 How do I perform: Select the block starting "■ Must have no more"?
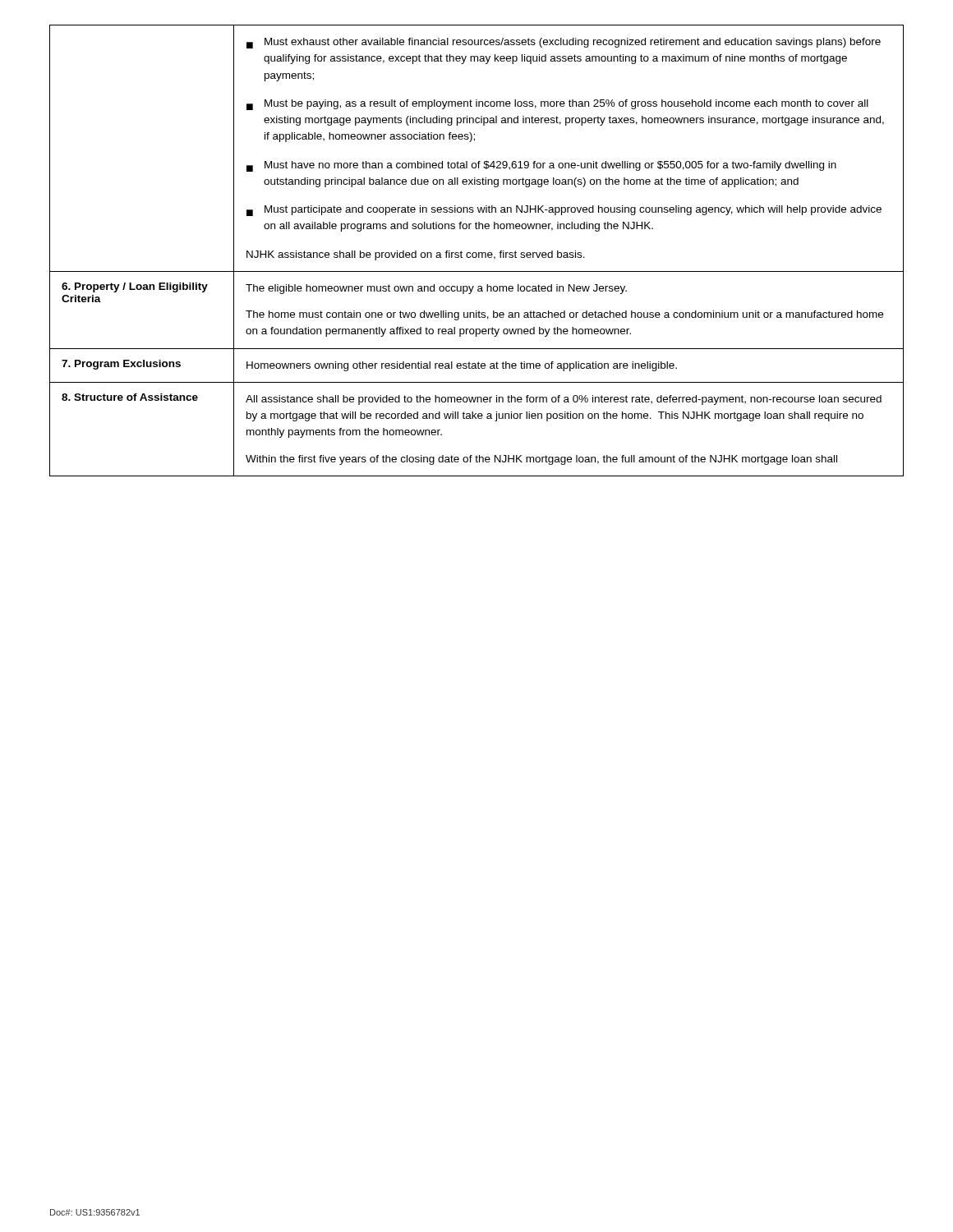click(x=569, y=173)
